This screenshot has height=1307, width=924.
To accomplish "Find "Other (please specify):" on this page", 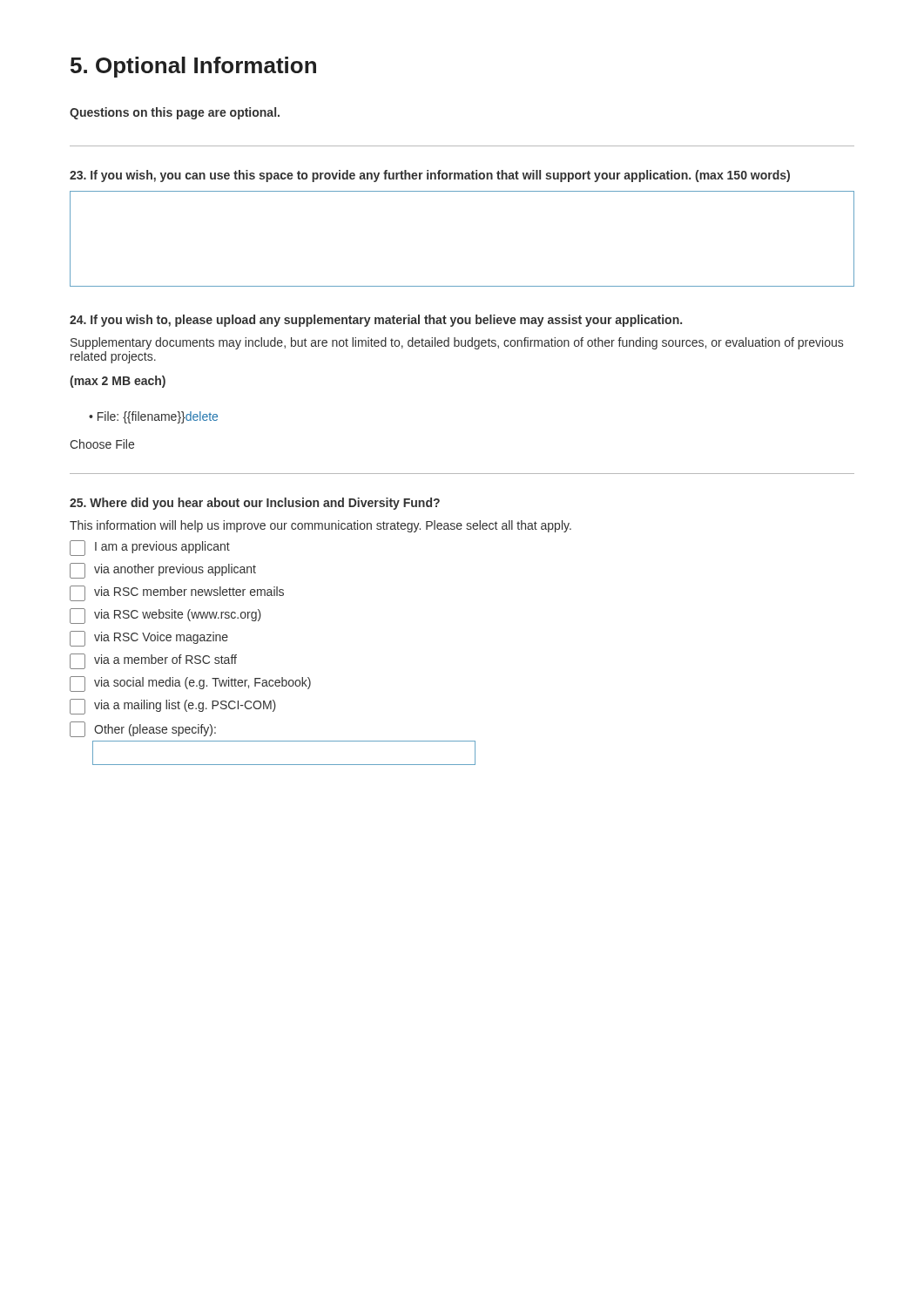I will click(462, 743).
